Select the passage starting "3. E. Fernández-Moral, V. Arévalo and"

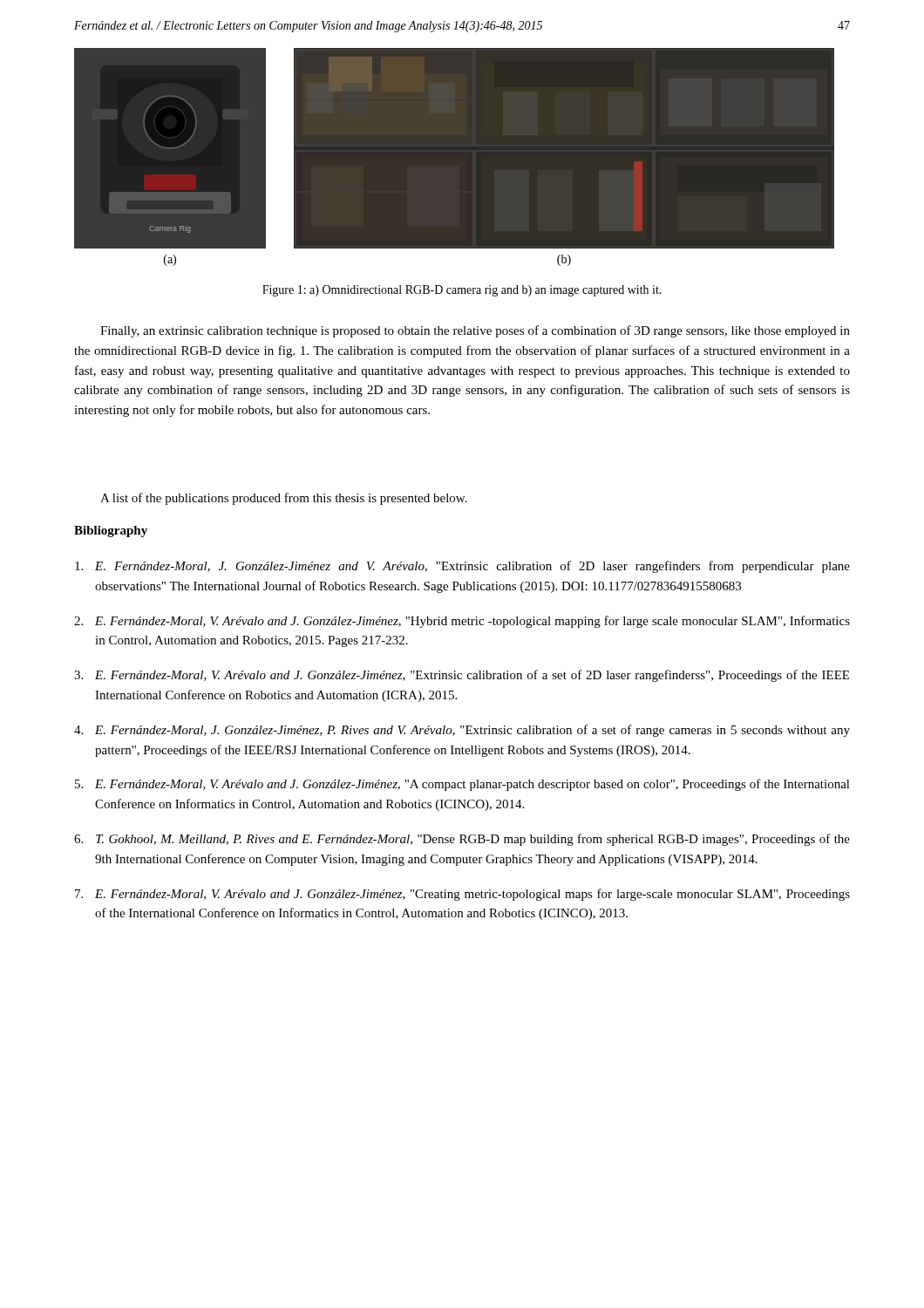[x=462, y=685]
